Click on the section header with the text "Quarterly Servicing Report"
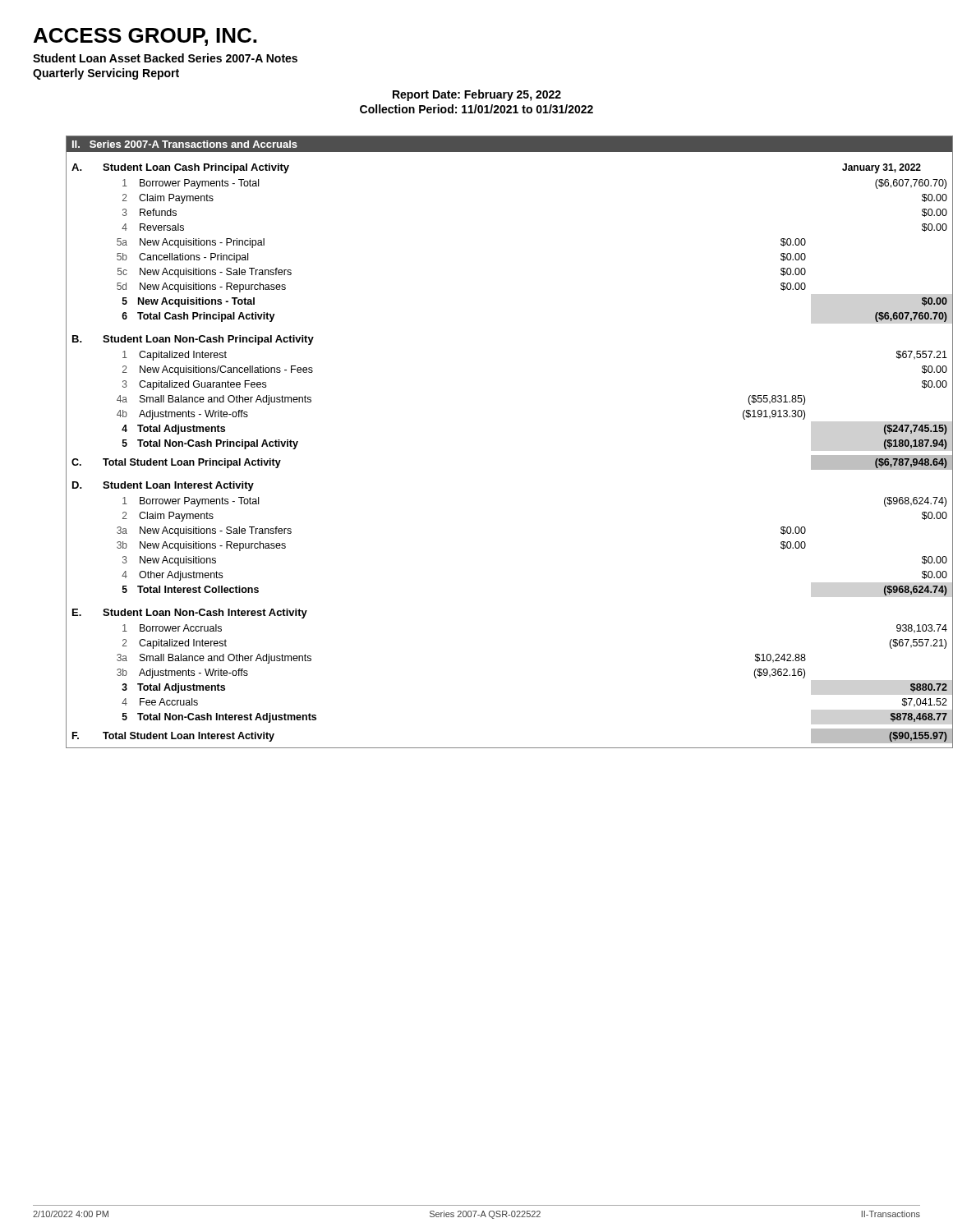The width and height of the screenshot is (953, 1232). (x=106, y=73)
